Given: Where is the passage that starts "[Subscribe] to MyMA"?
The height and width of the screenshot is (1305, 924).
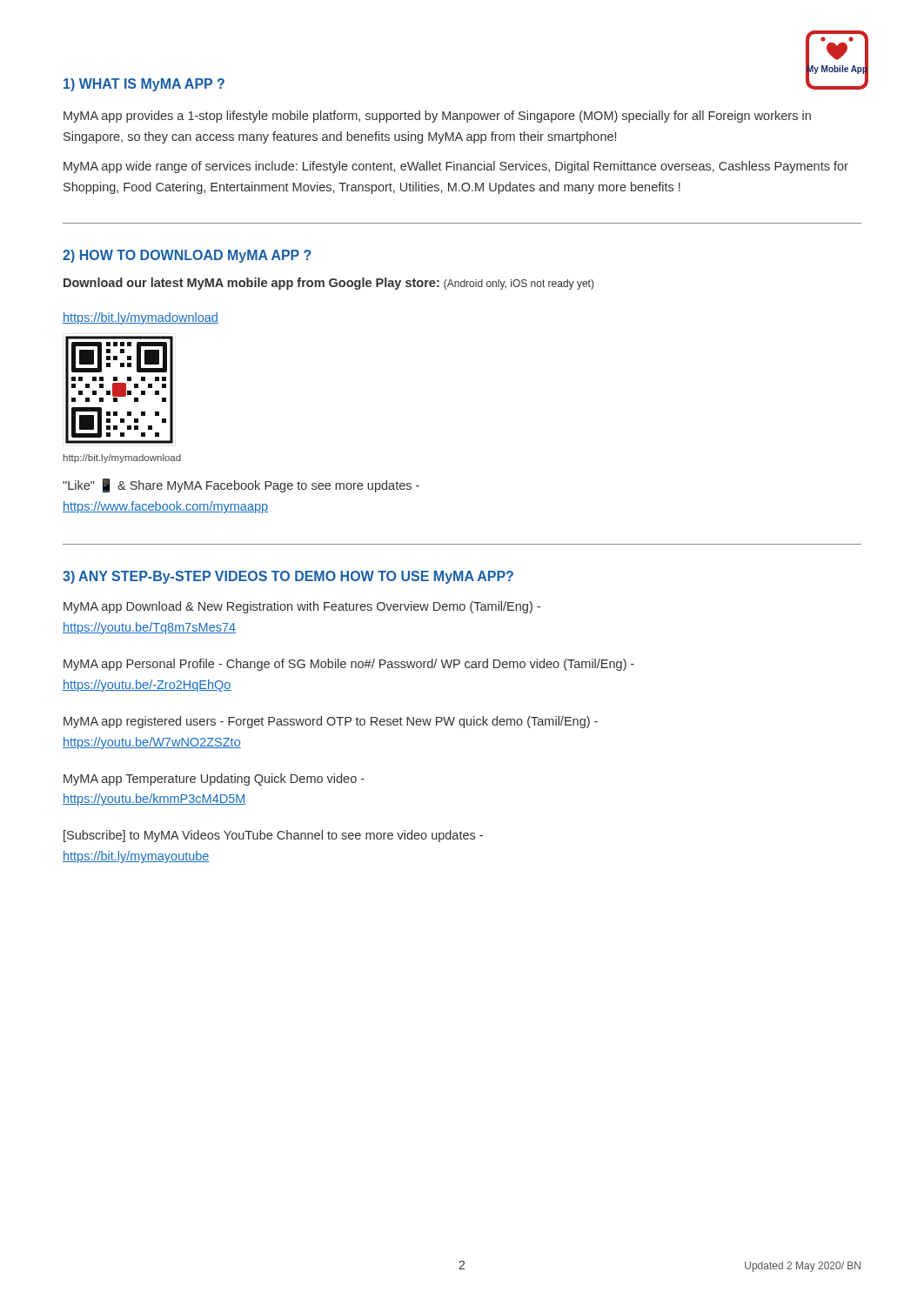Looking at the screenshot, I should tap(273, 846).
